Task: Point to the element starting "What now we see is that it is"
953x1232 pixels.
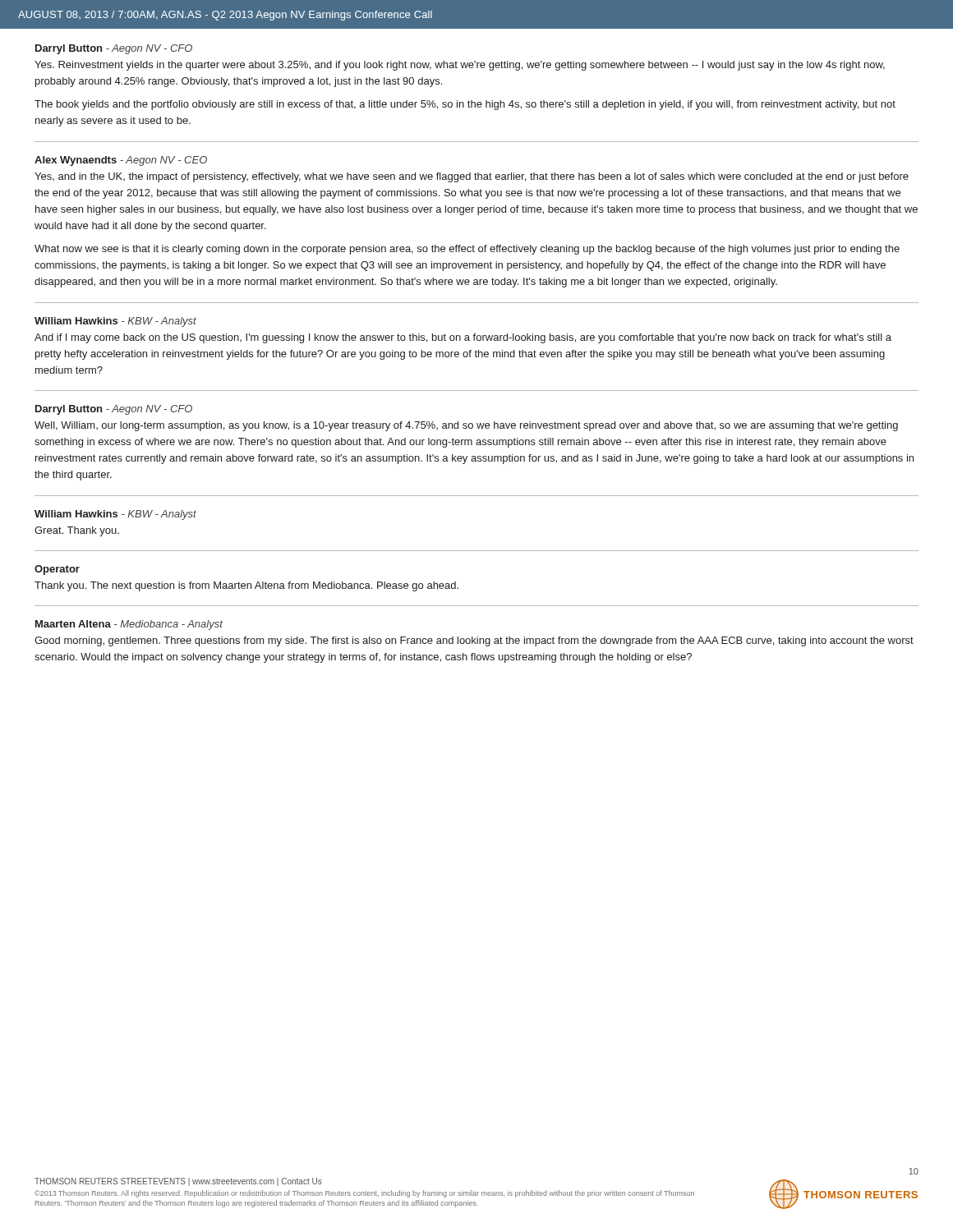Action: click(x=467, y=265)
